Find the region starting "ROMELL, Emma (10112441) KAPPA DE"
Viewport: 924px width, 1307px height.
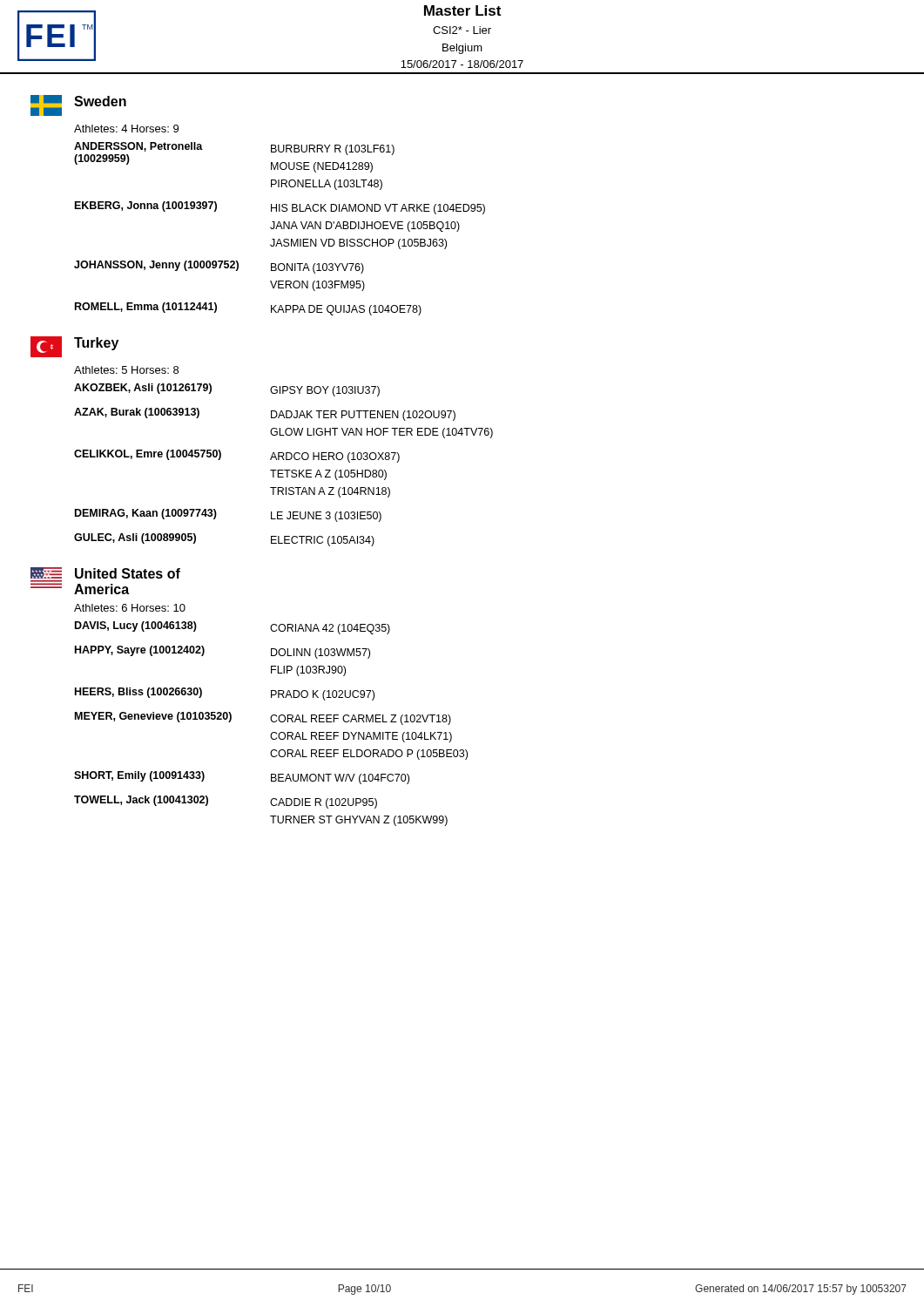click(151, 309)
